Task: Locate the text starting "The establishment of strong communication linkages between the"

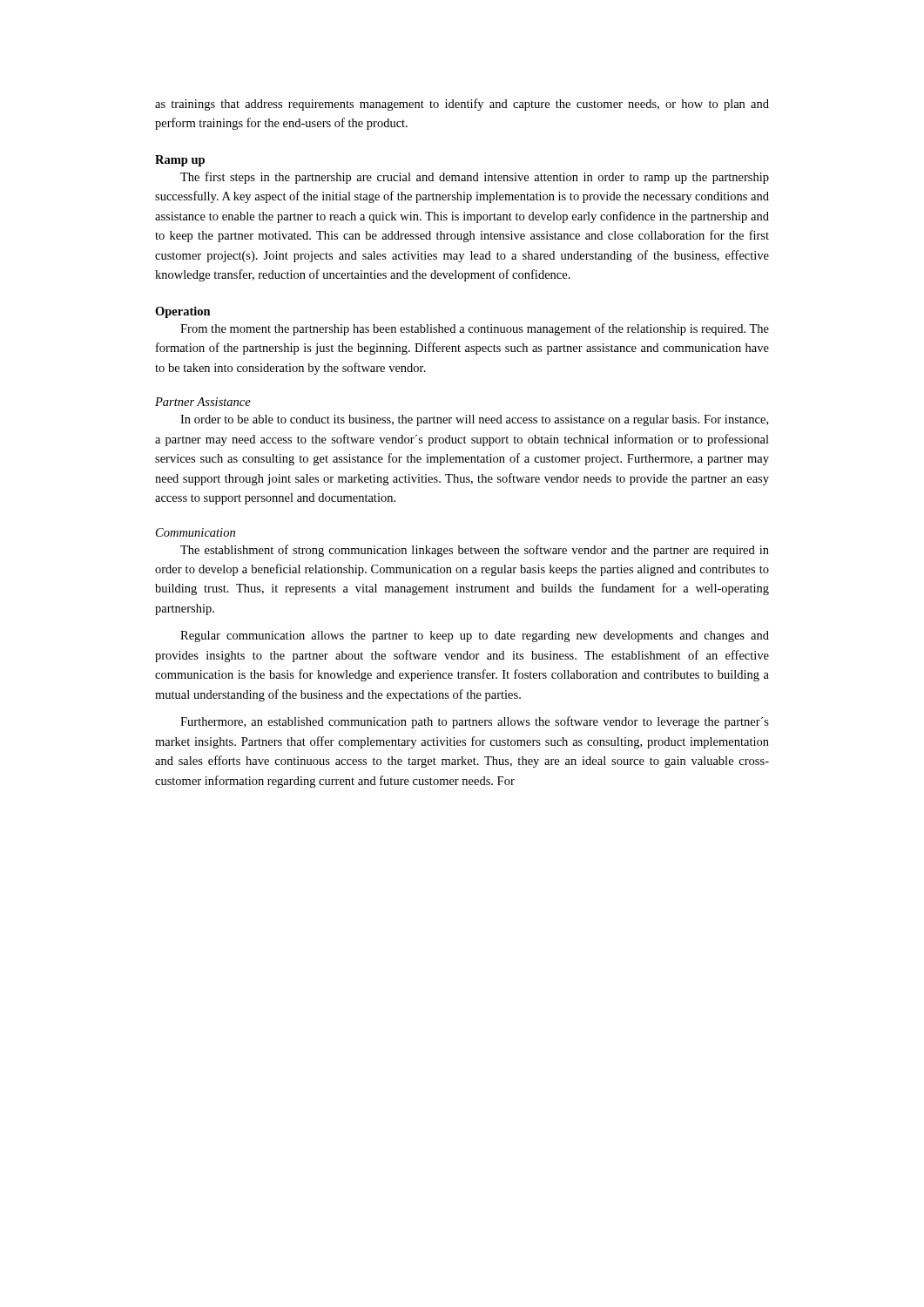Action: [462, 579]
